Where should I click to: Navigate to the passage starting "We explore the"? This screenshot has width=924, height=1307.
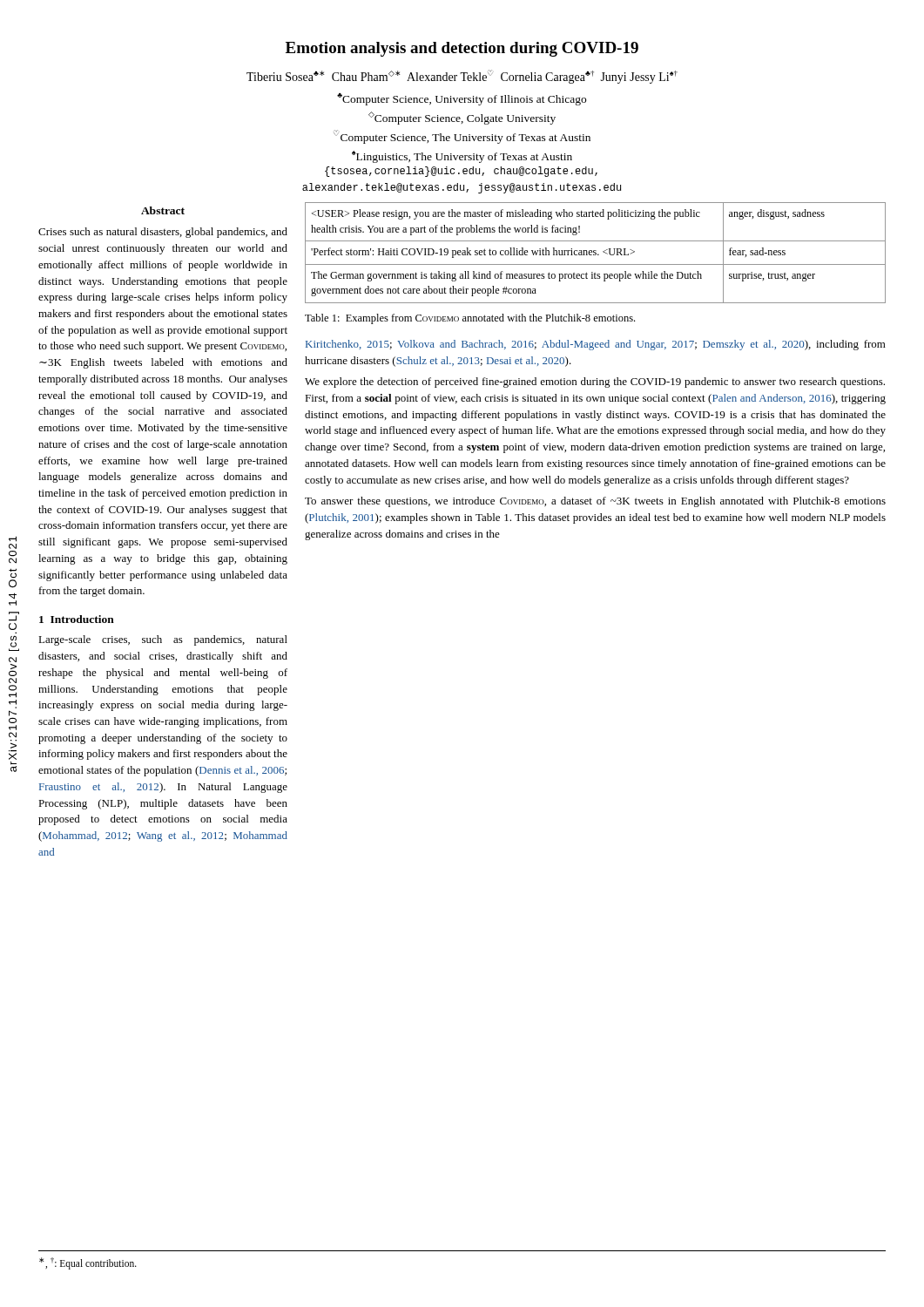[x=595, y=430]
